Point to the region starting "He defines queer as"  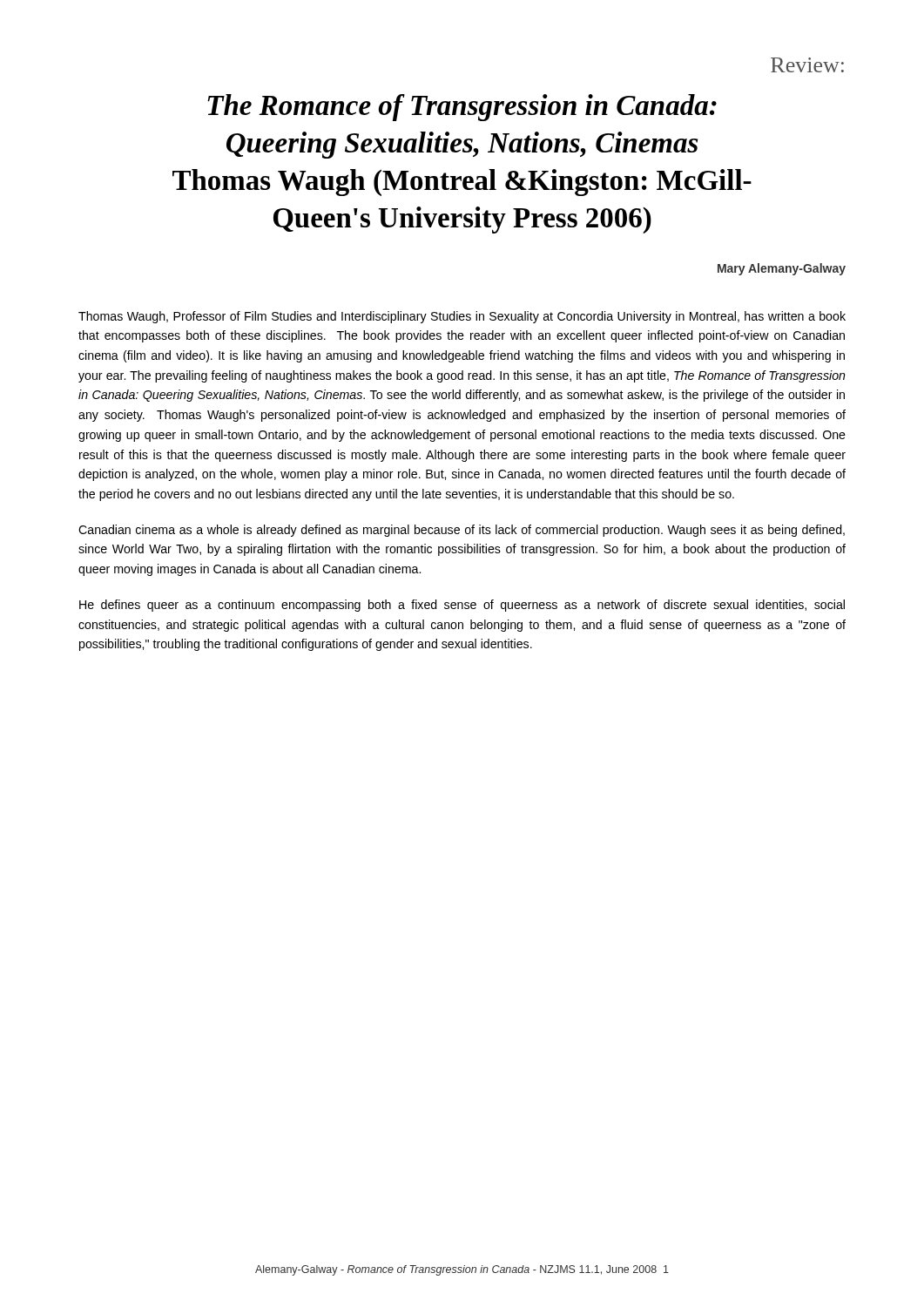462,625
